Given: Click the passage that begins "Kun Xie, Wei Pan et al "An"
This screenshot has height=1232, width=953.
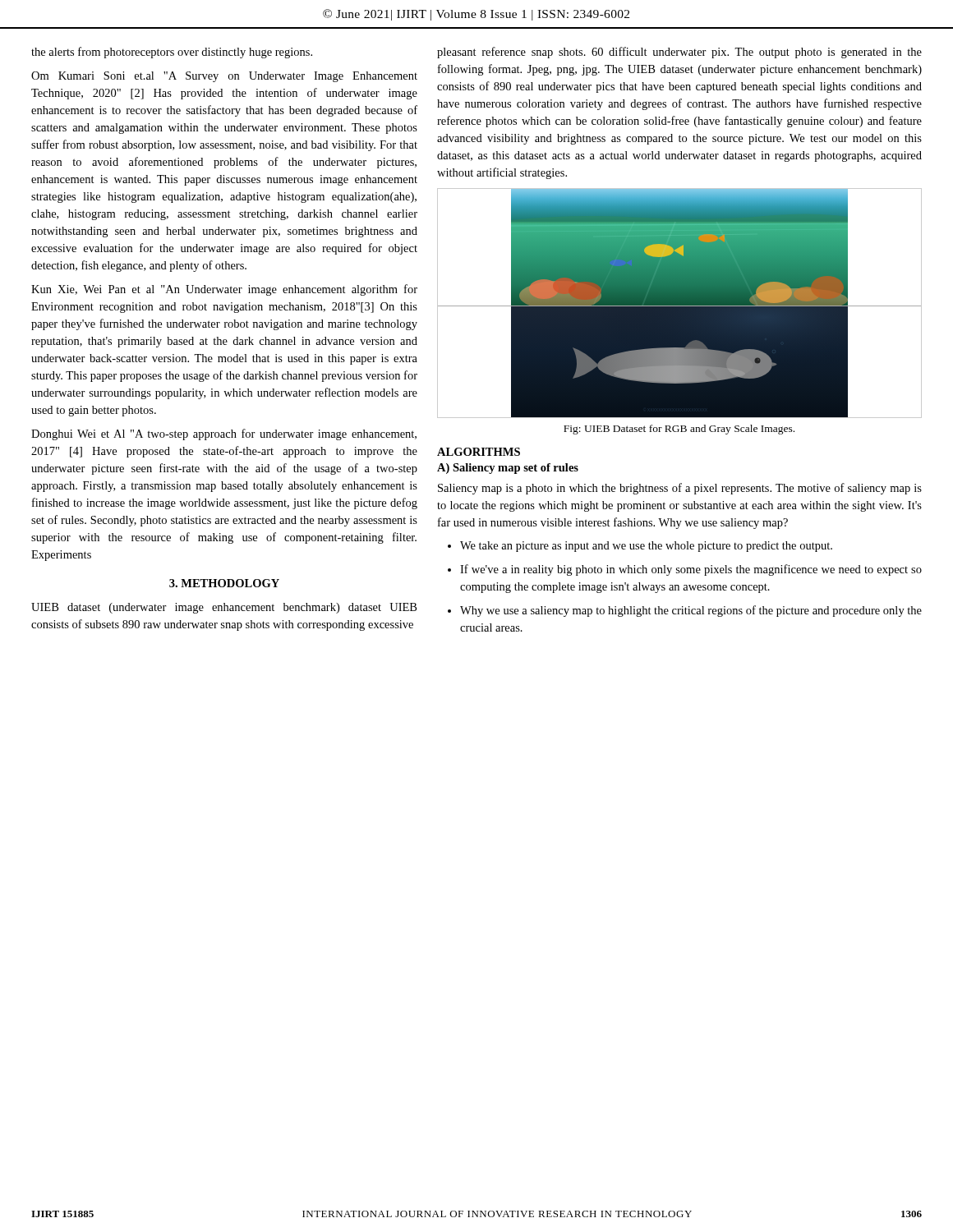Looking at the screenshot, I should coord(224,350).
